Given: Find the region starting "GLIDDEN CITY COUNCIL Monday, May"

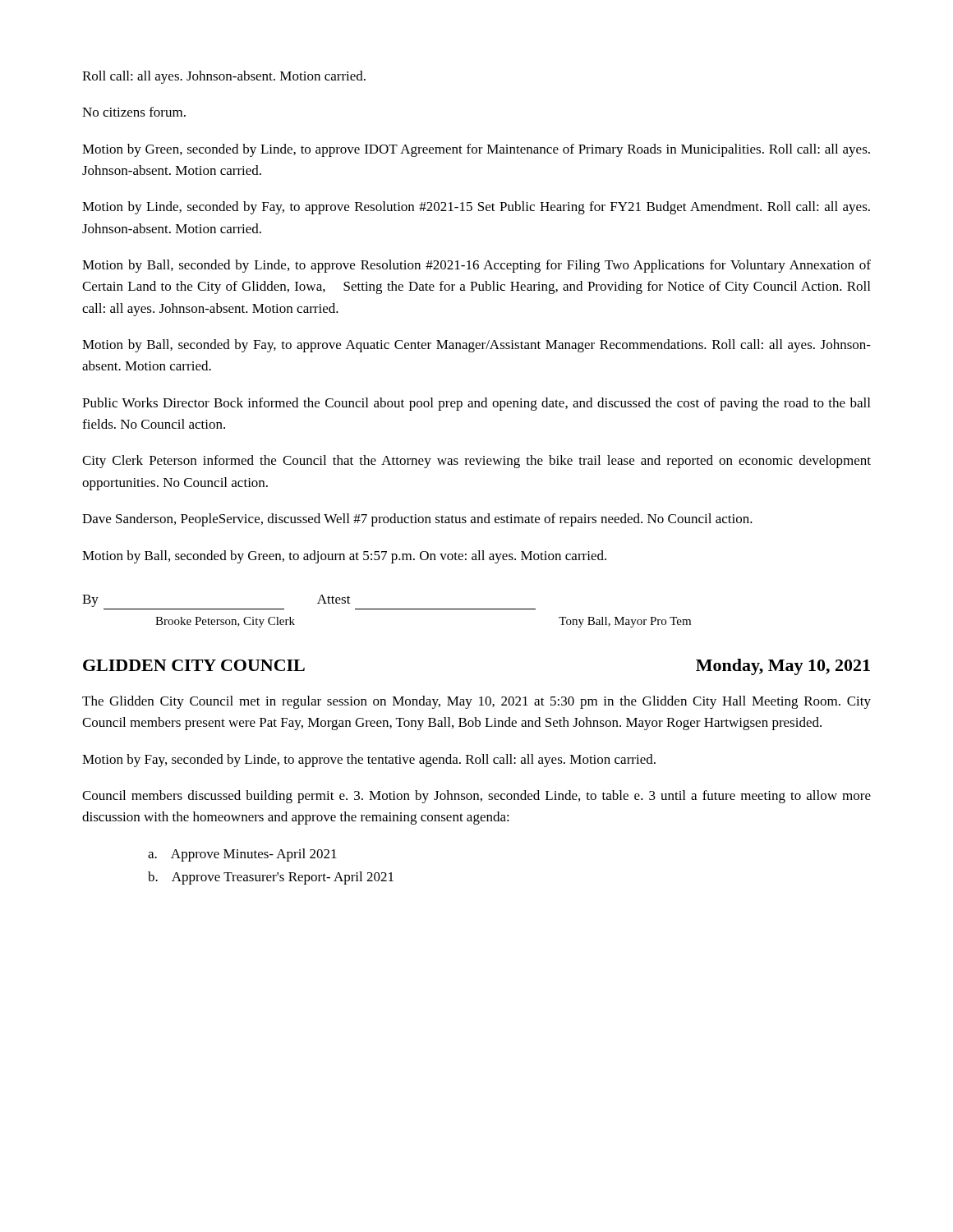Looking at the screenshot, I should coord(187,667).
